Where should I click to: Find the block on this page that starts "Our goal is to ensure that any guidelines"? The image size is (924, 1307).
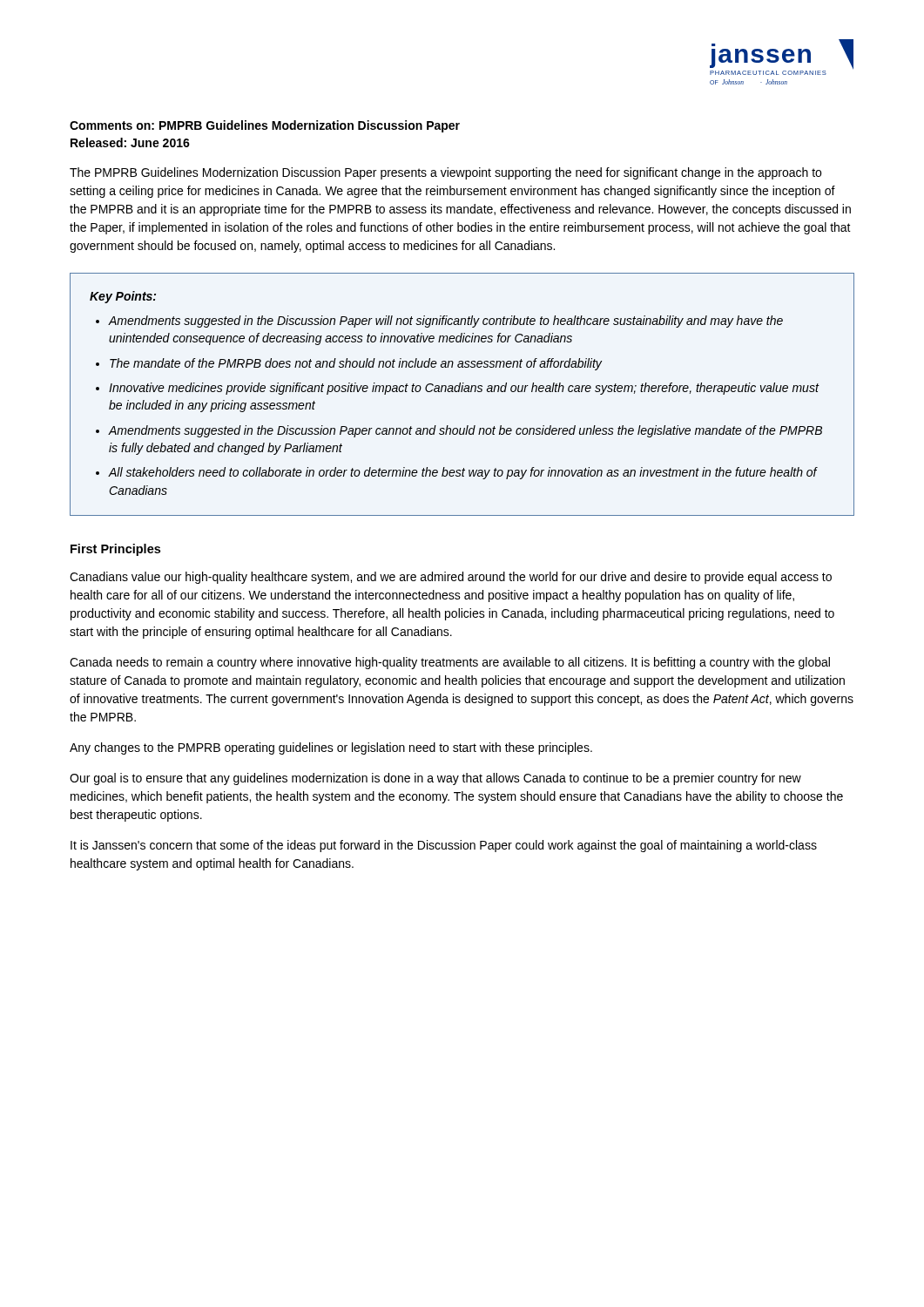[462, 797]
